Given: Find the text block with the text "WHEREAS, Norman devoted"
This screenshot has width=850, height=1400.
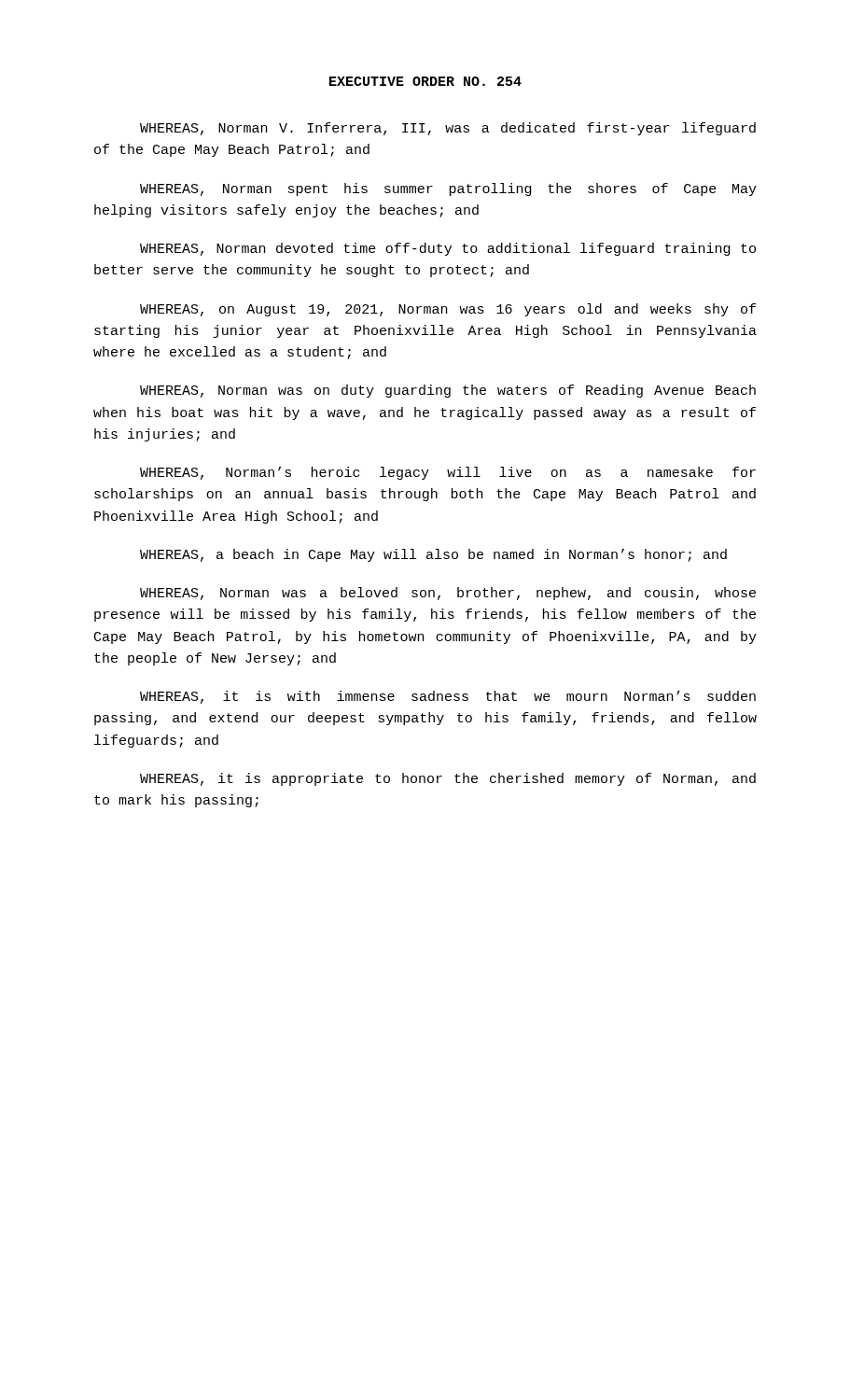Looking at the screenshot, I should 425,261.
